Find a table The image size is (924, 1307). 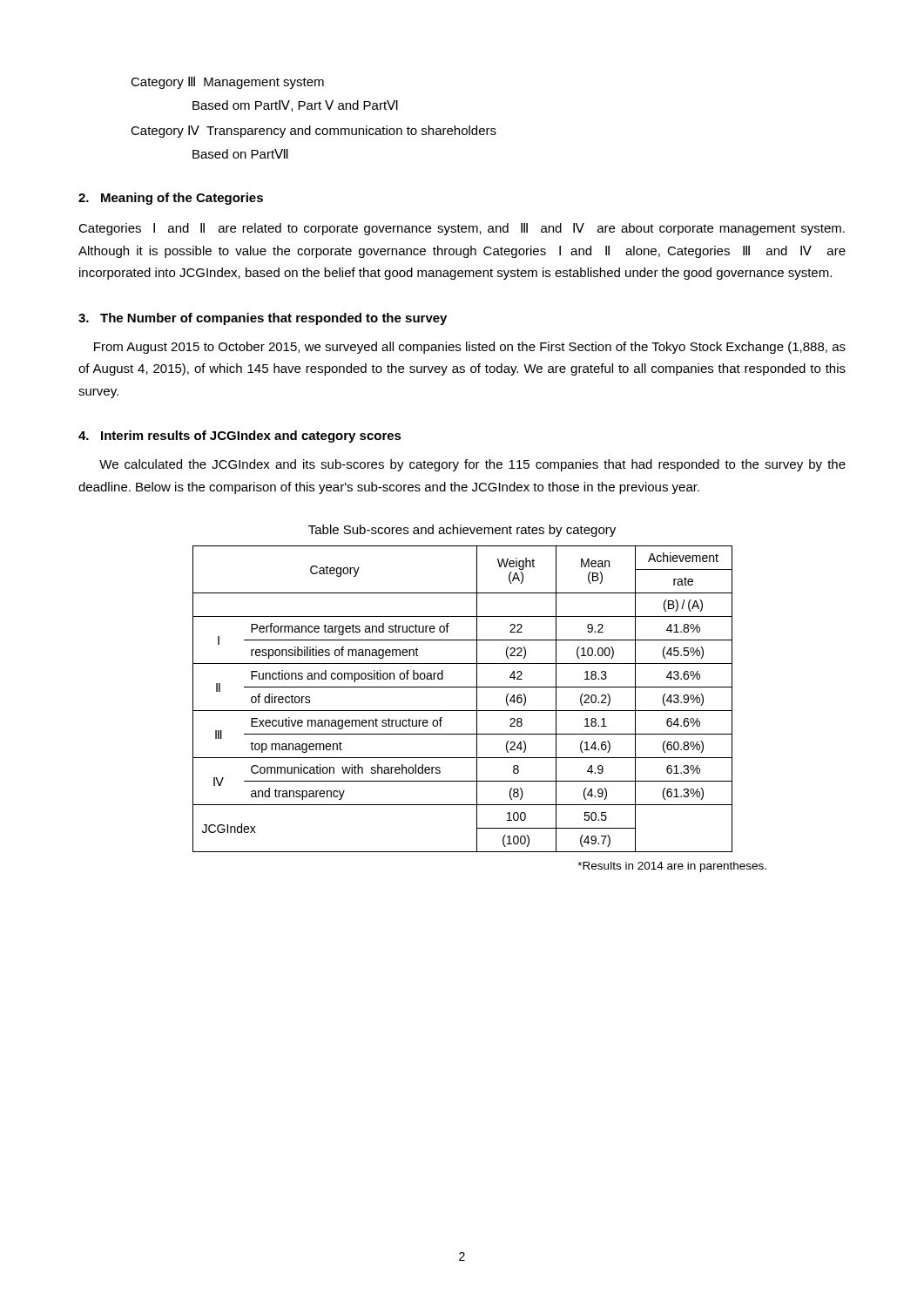[462, 699]
